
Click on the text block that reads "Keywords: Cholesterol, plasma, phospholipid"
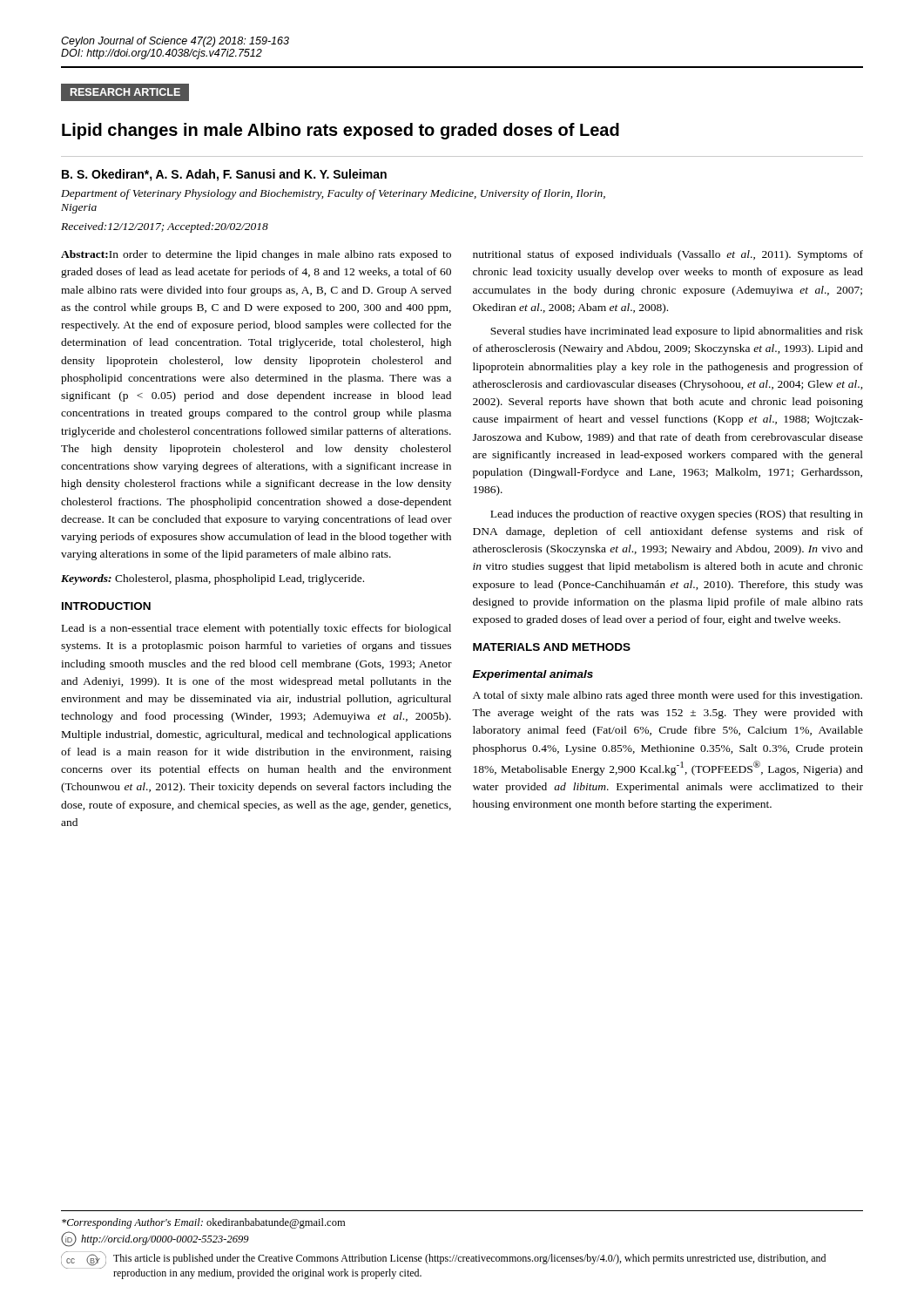(x=213, y=578)
